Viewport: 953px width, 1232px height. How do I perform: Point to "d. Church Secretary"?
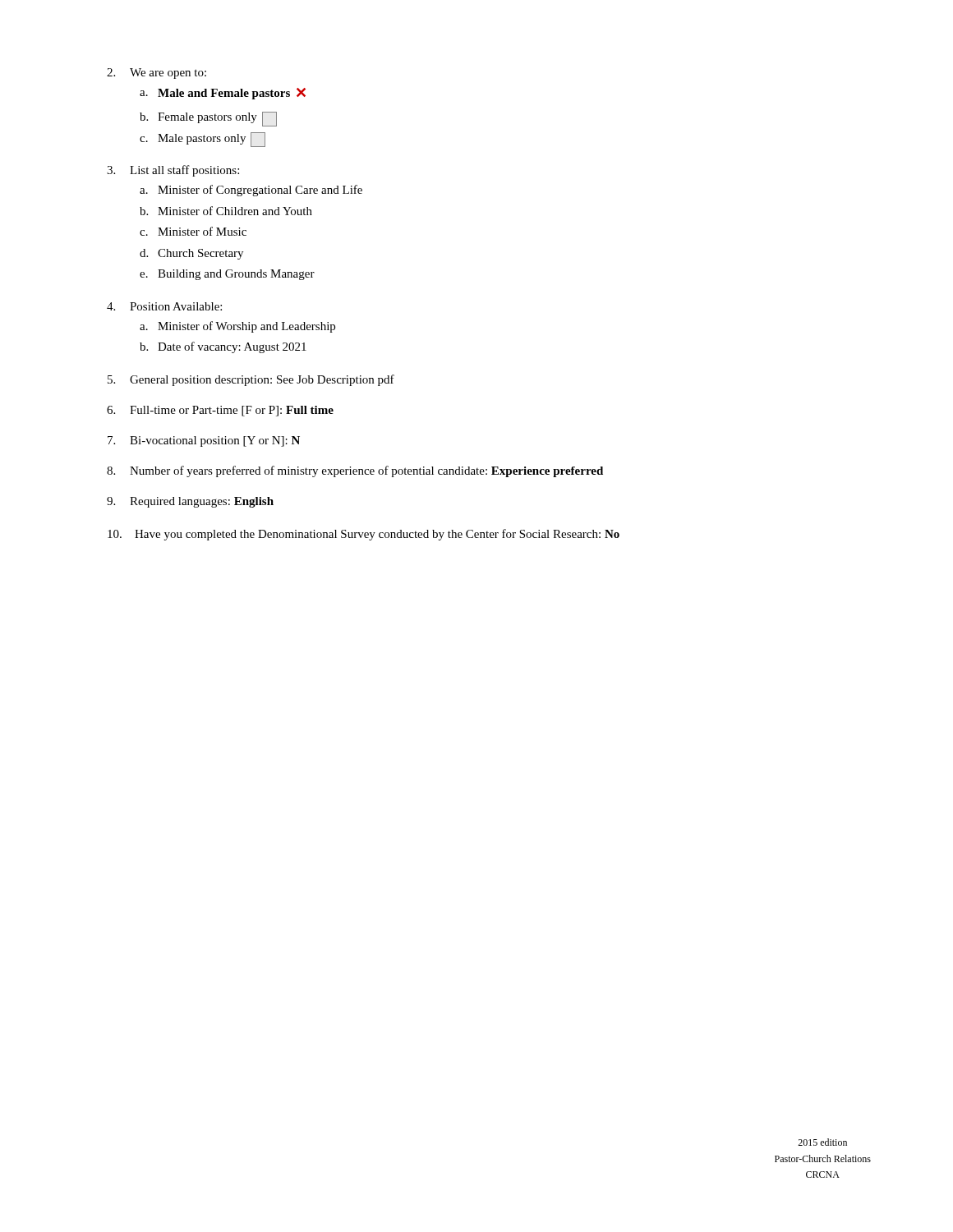coord(192,253)
